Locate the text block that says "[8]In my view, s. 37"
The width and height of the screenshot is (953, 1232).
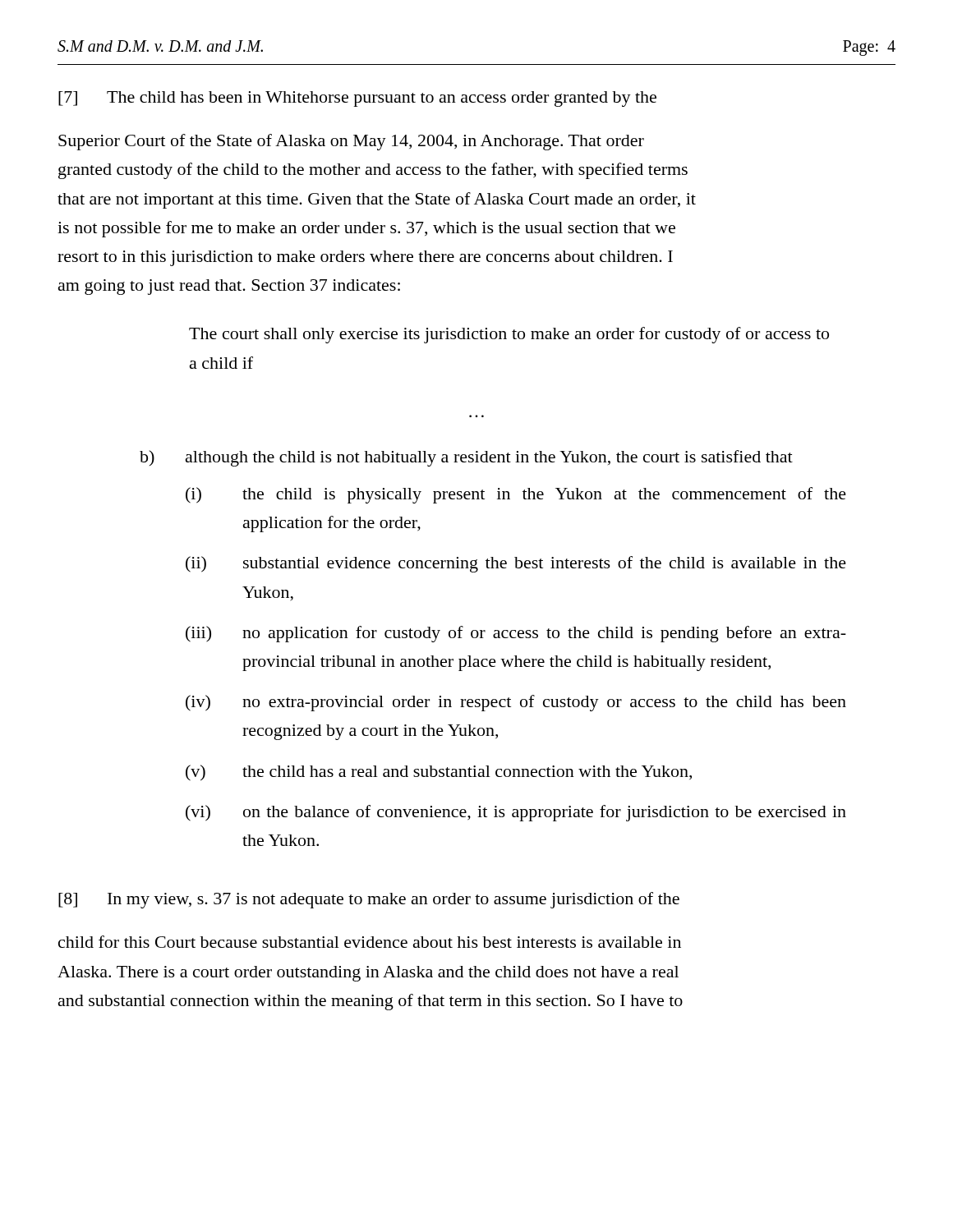[476, 949]
